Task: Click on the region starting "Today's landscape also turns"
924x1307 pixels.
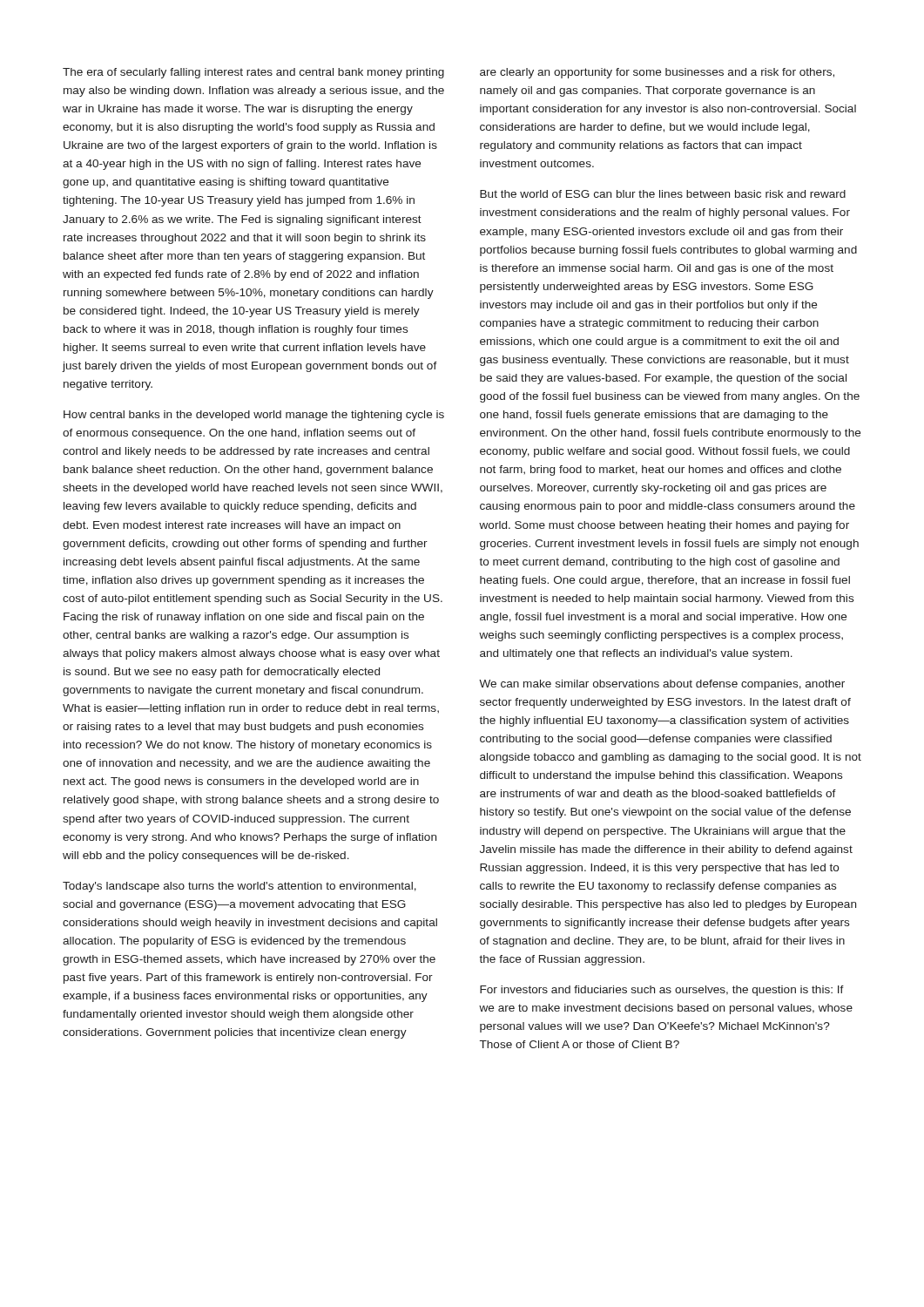Action: point(254,959)
